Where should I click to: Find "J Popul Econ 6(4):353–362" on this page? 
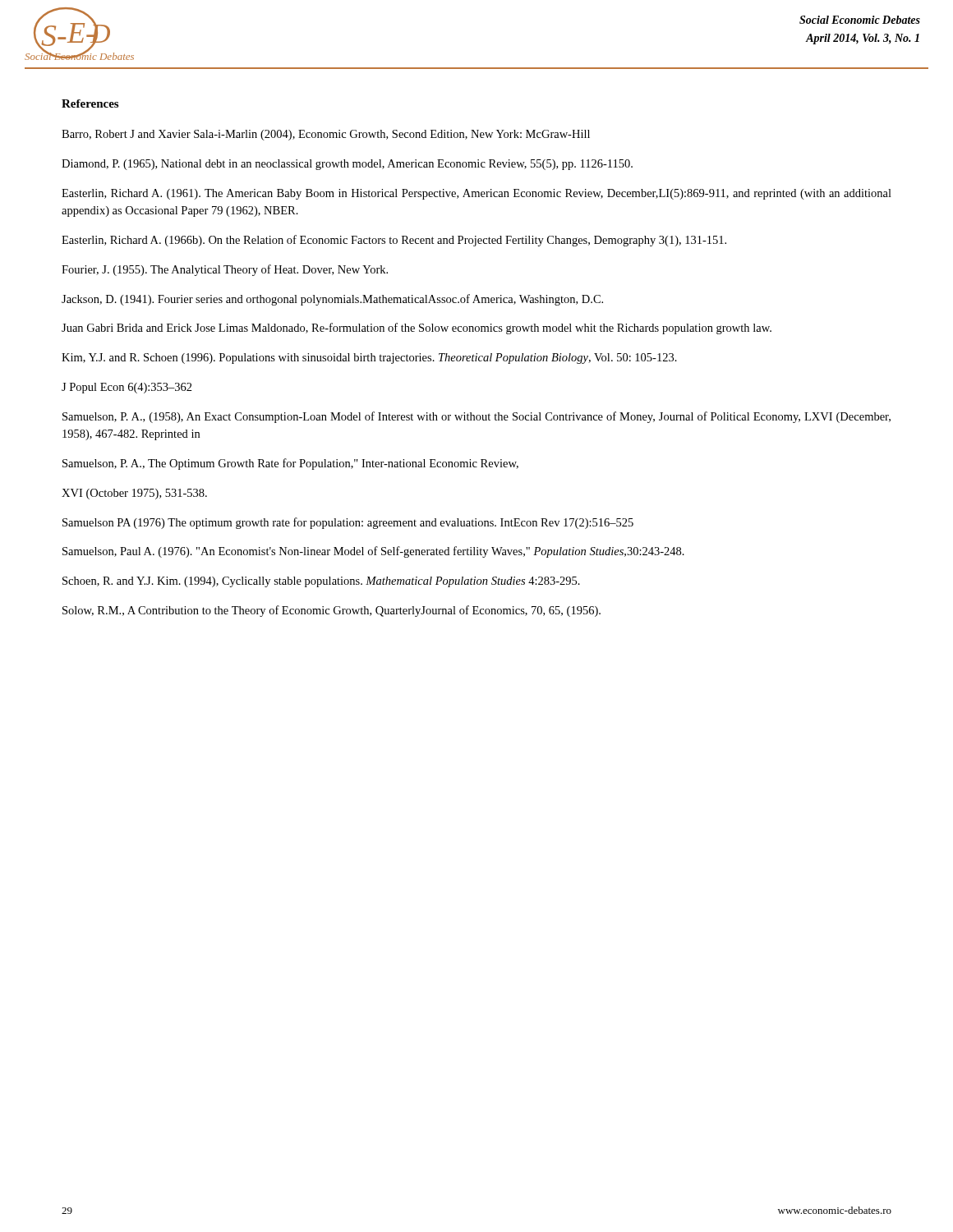[127, 387]
